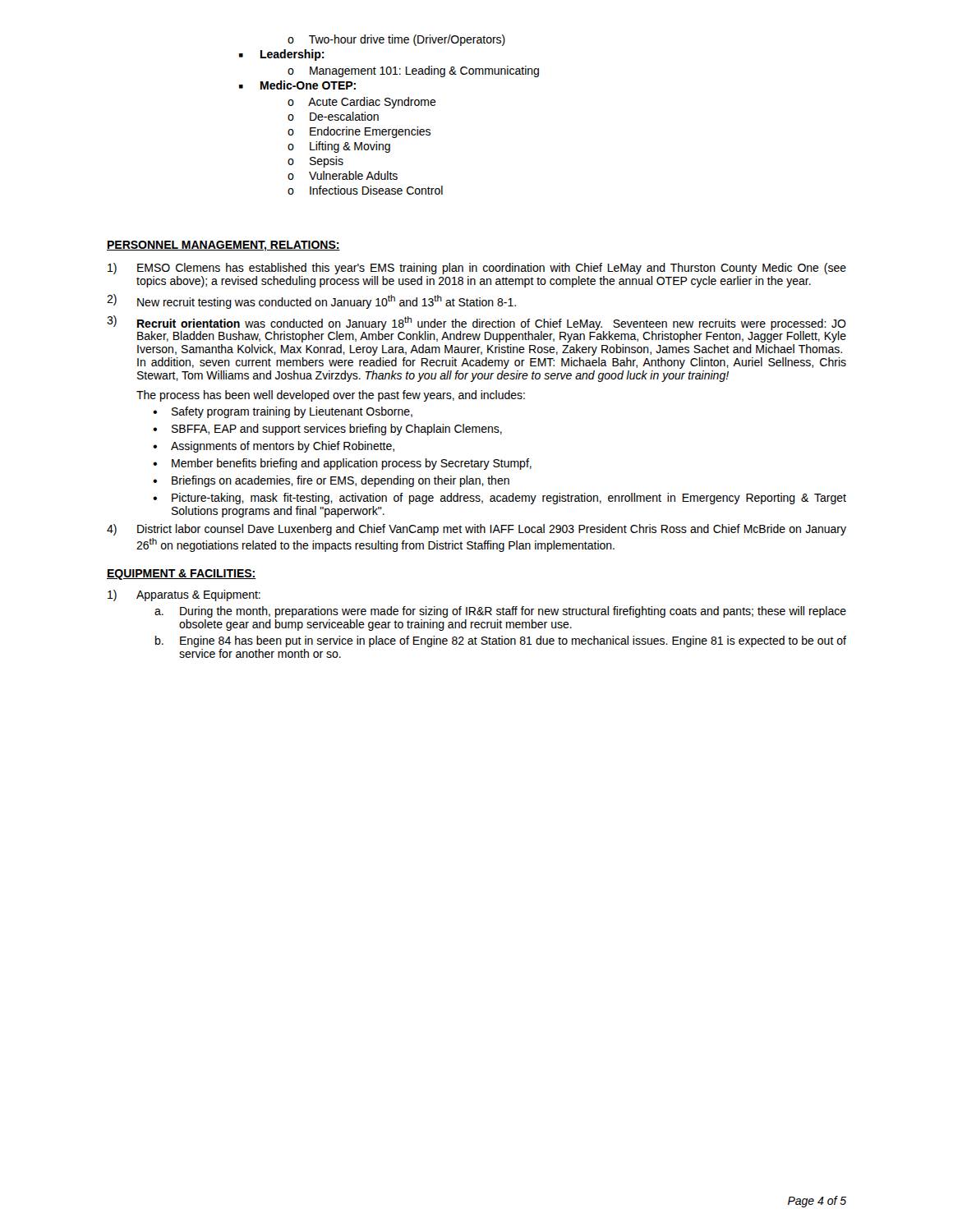The width and height of the screenshot is (953, 1232).
Task: Point to the region starting "▪ Medic-One OTEP:"
Action: click(x=297, y=86)
